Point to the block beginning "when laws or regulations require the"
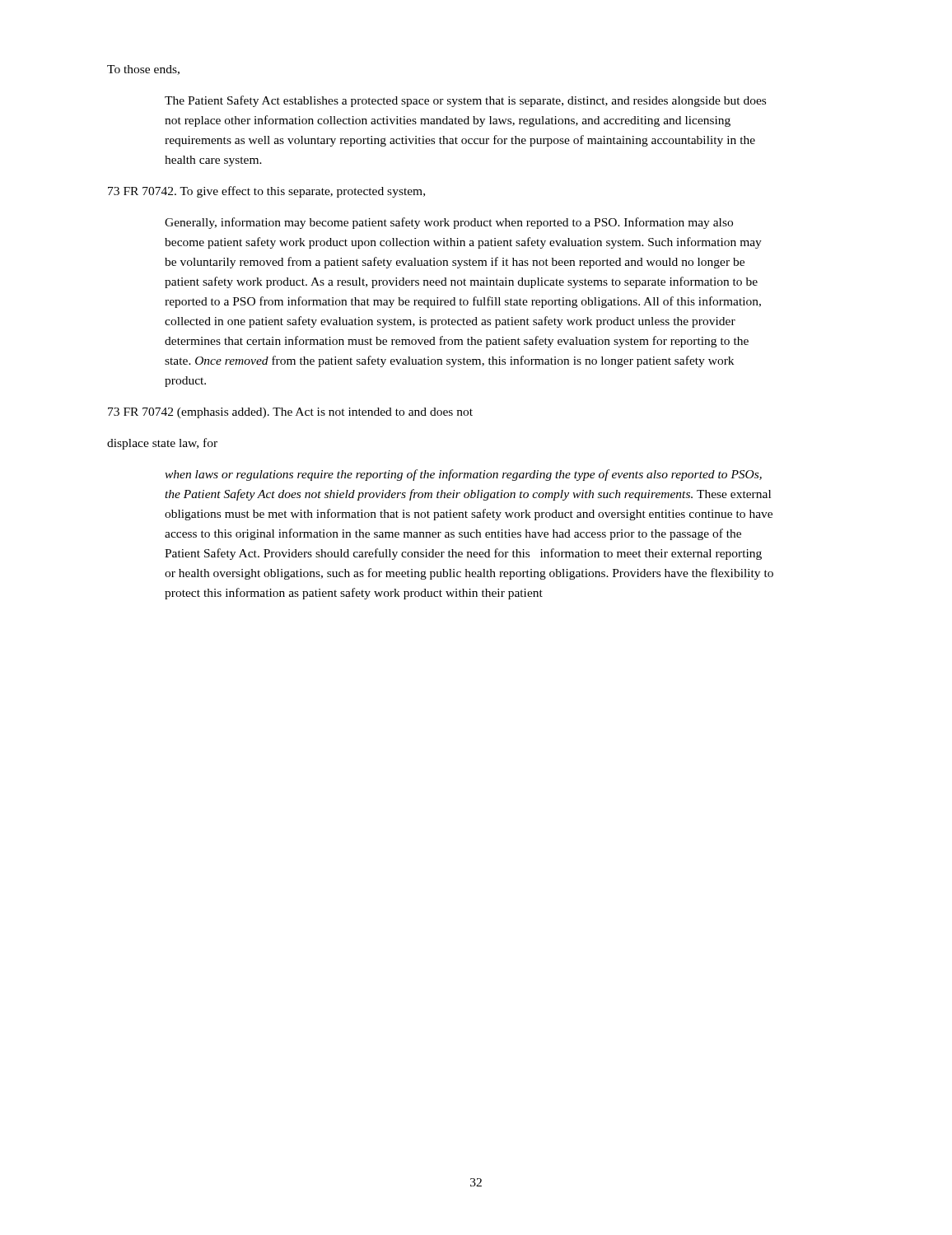 pos(469,533)
